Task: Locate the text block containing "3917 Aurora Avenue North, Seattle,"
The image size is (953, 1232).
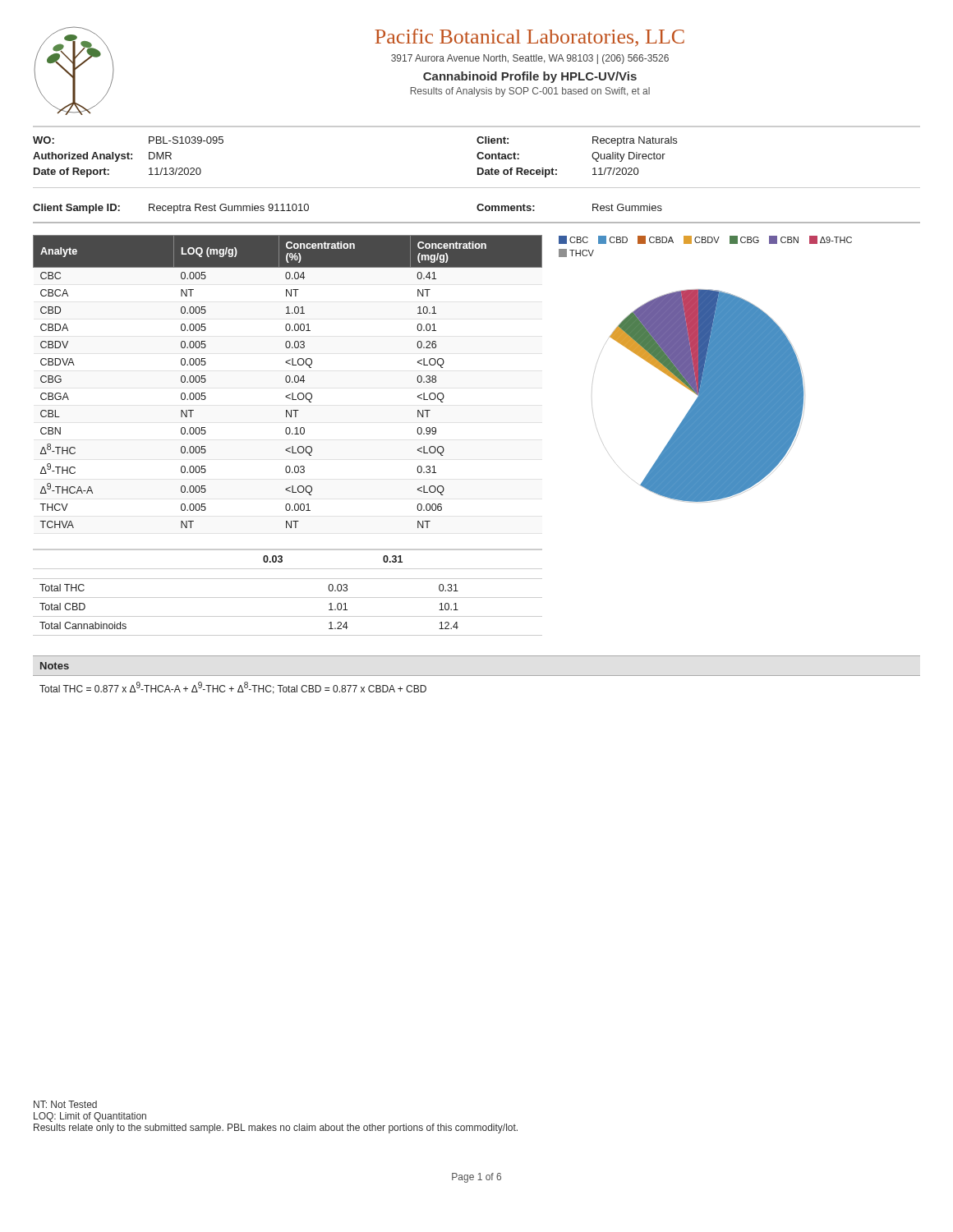Action: click(x=530, y=58)
